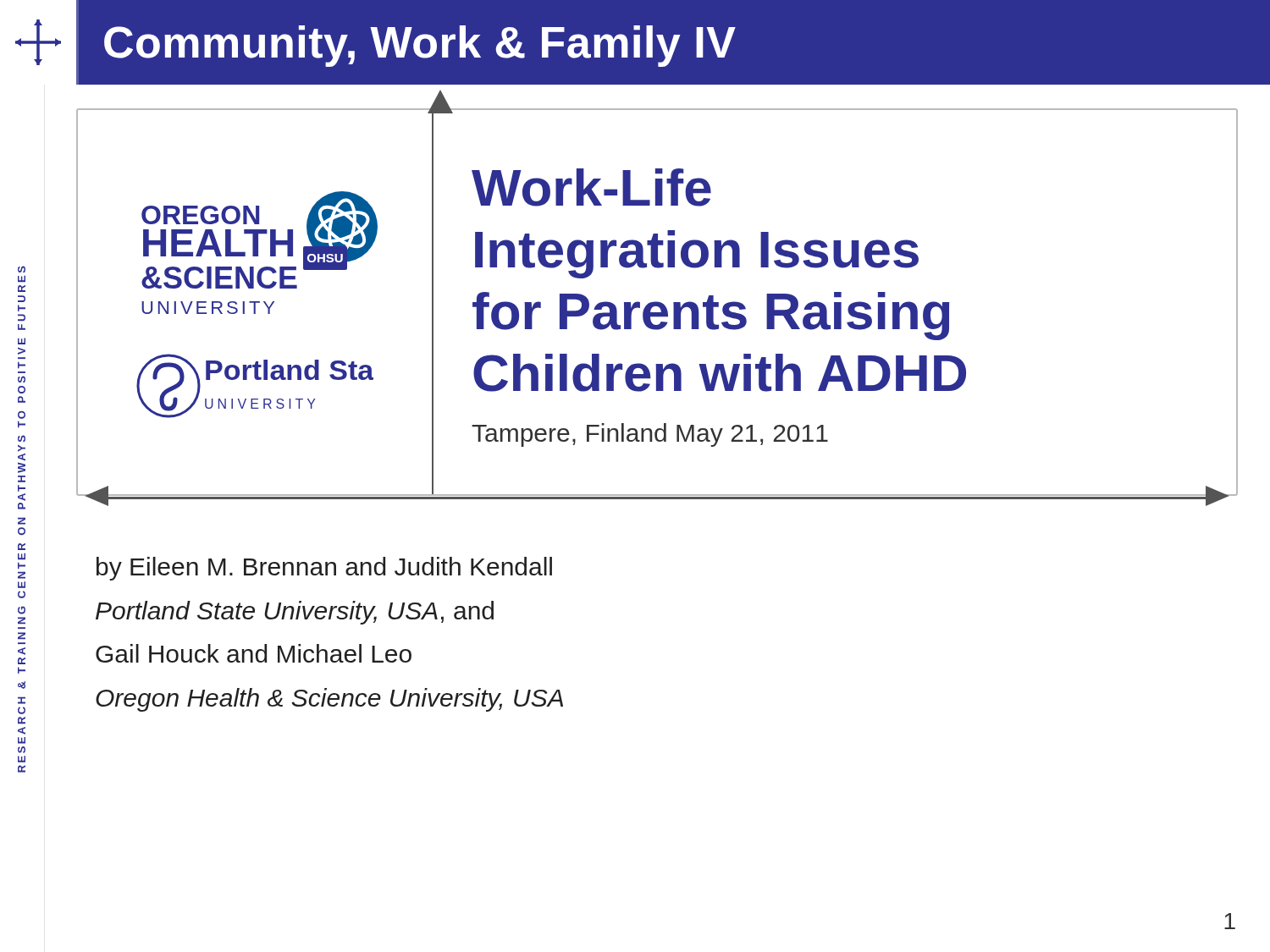Find the logo

(256, 302)
